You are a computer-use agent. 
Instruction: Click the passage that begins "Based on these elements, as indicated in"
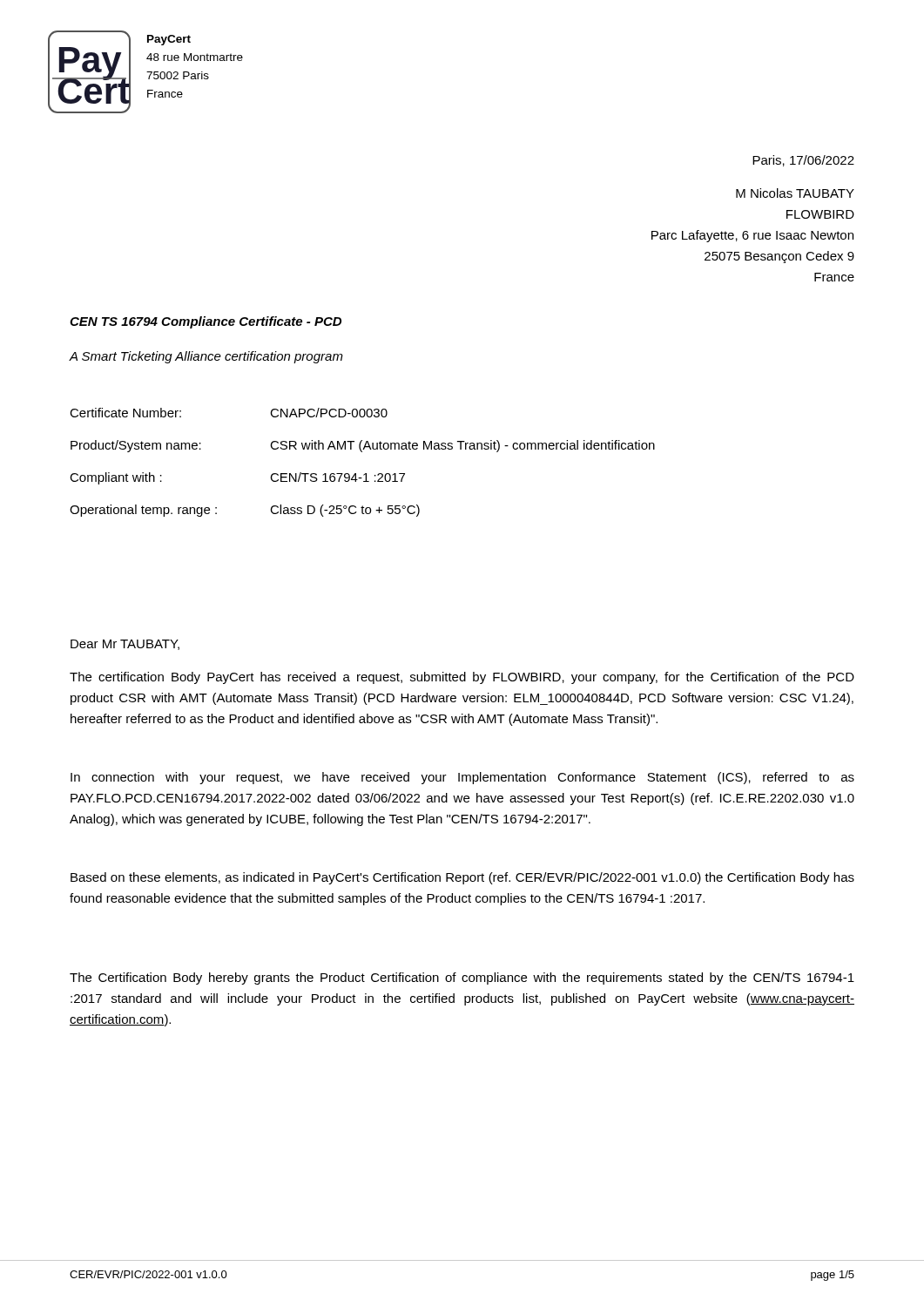point(462,887)
